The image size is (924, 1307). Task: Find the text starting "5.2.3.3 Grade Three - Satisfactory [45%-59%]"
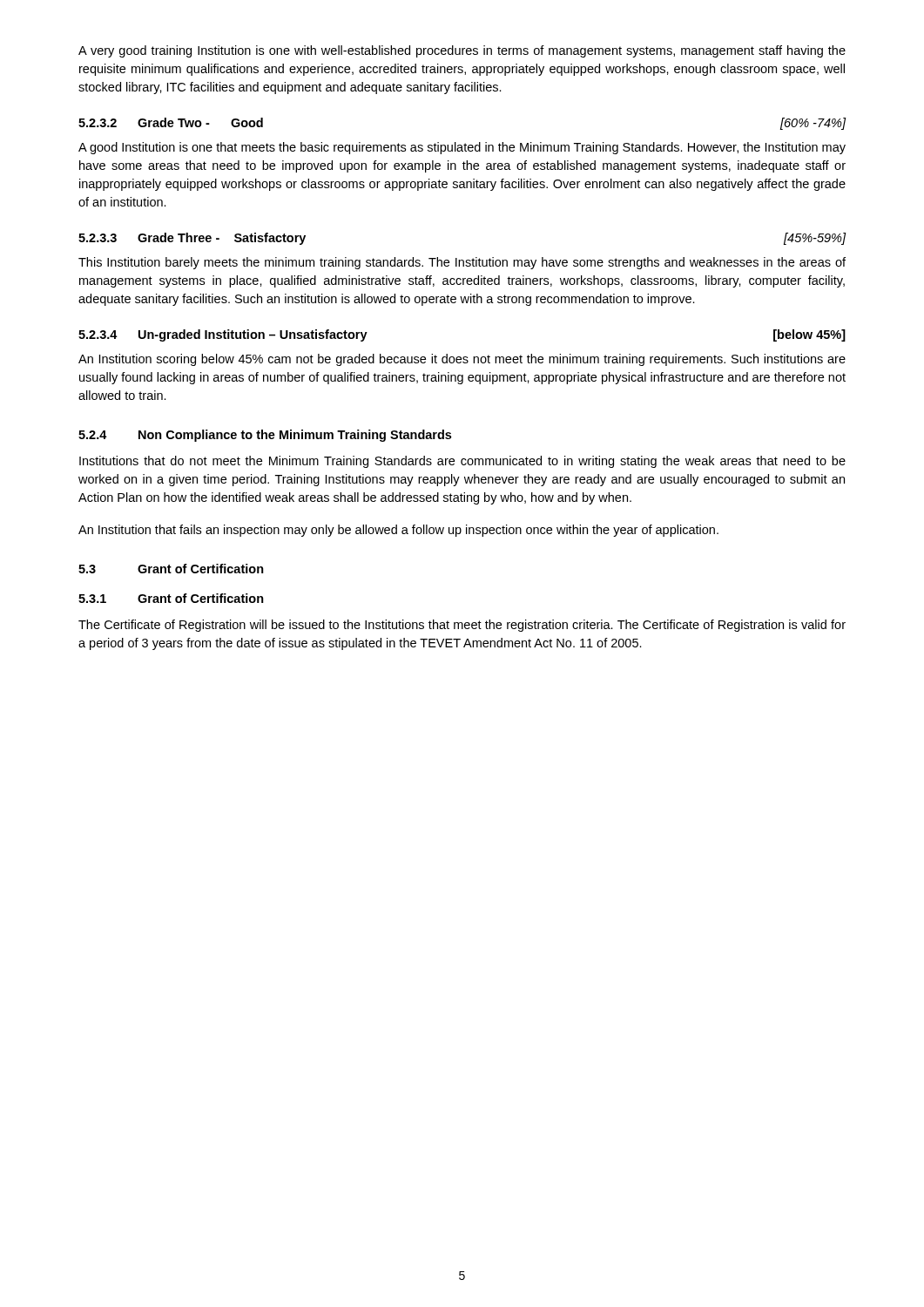102,238
